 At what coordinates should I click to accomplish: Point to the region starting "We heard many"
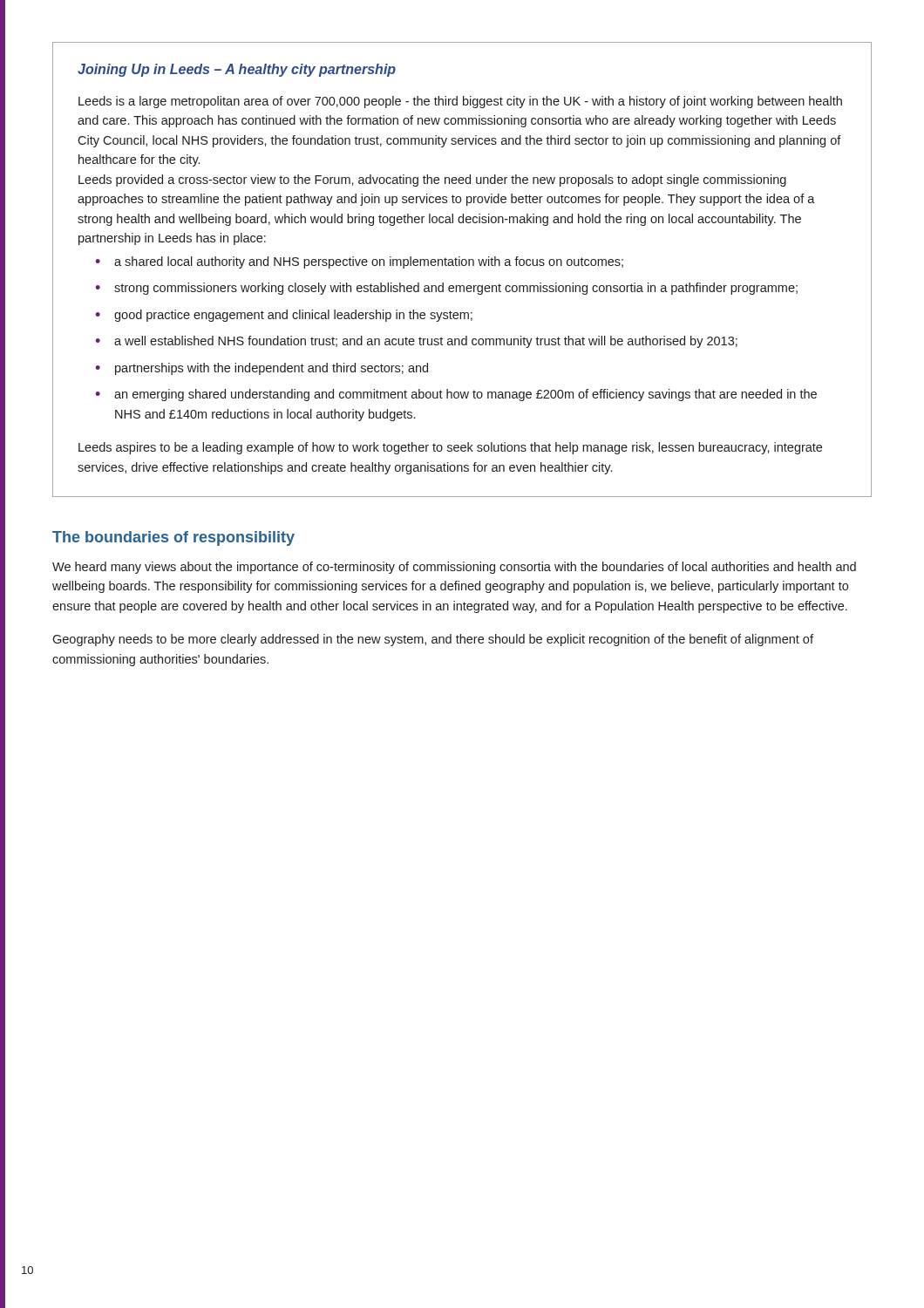[454, 586]
